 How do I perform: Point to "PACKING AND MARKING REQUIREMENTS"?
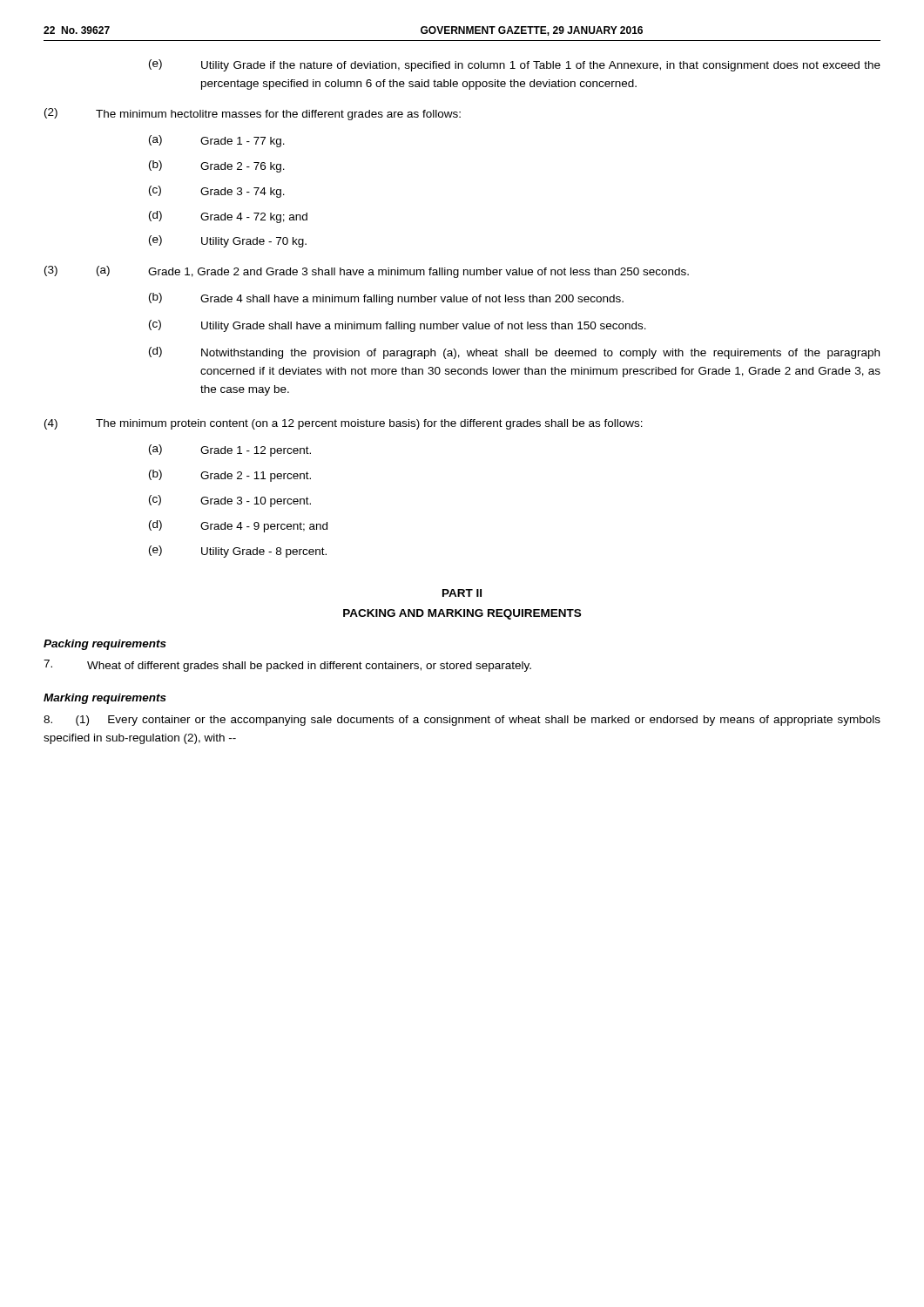(x=462, y=613)
